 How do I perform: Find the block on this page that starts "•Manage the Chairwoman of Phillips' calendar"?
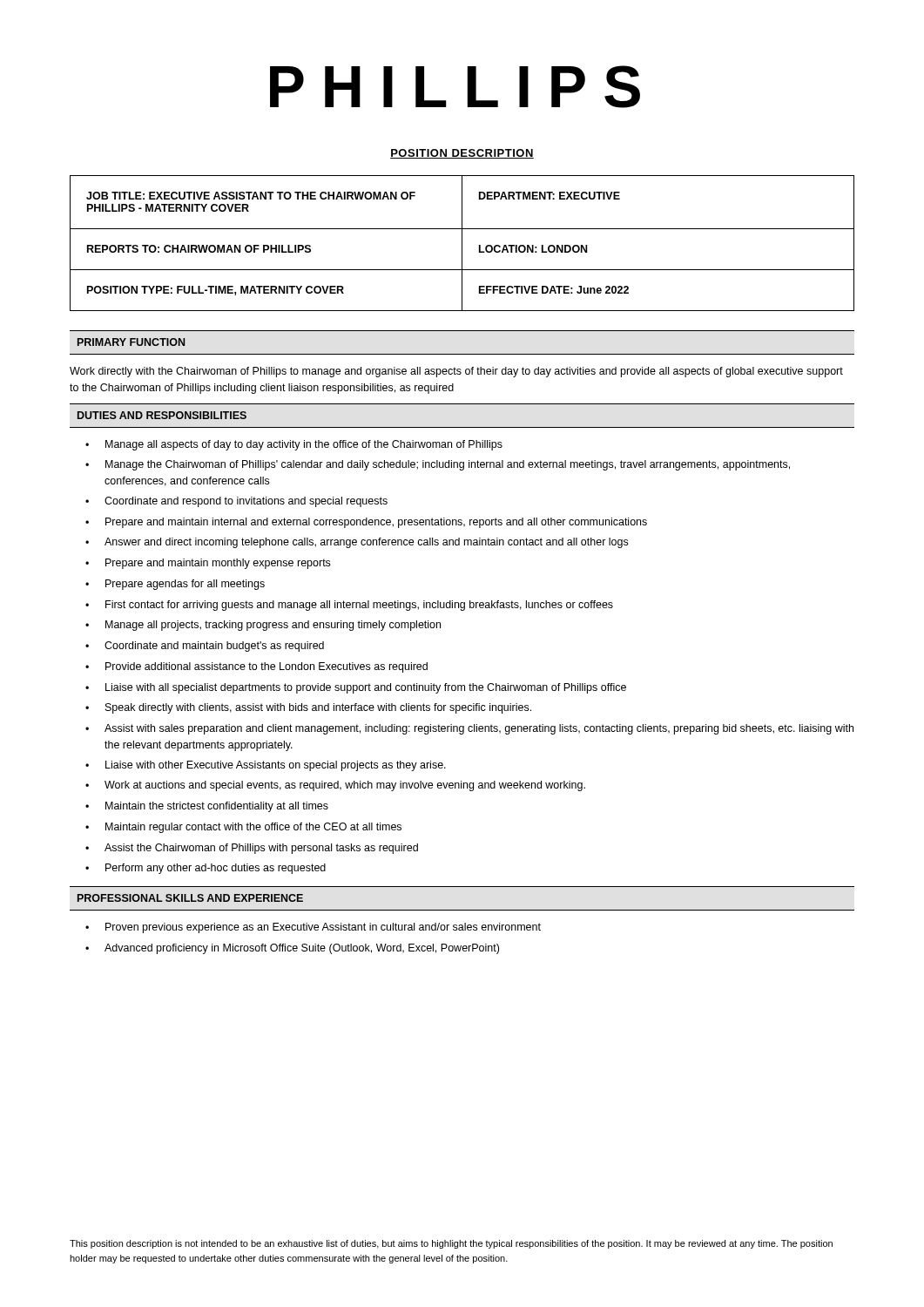click(462, 473)
